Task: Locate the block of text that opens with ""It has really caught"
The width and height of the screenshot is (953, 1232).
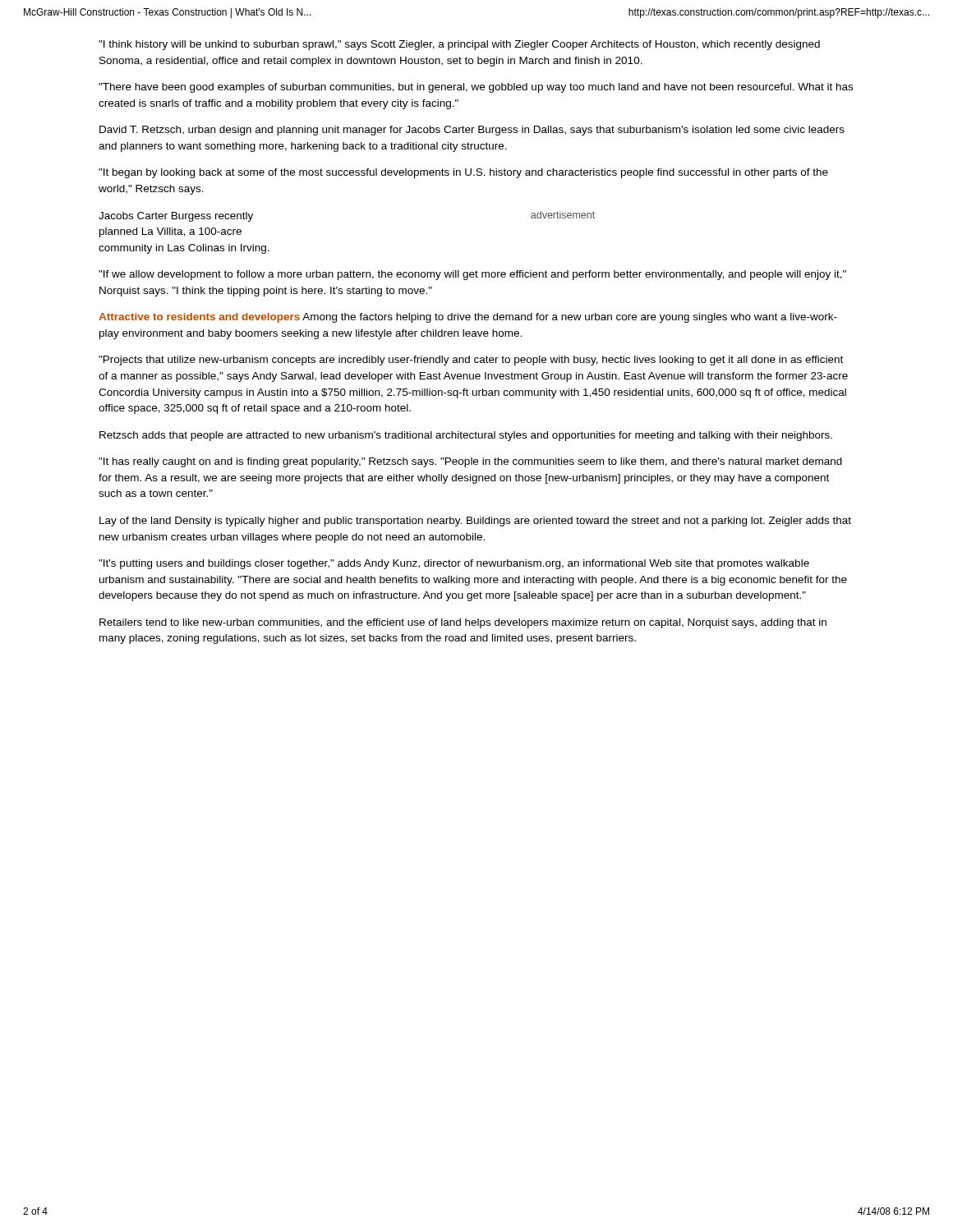Action: [470, 477]
